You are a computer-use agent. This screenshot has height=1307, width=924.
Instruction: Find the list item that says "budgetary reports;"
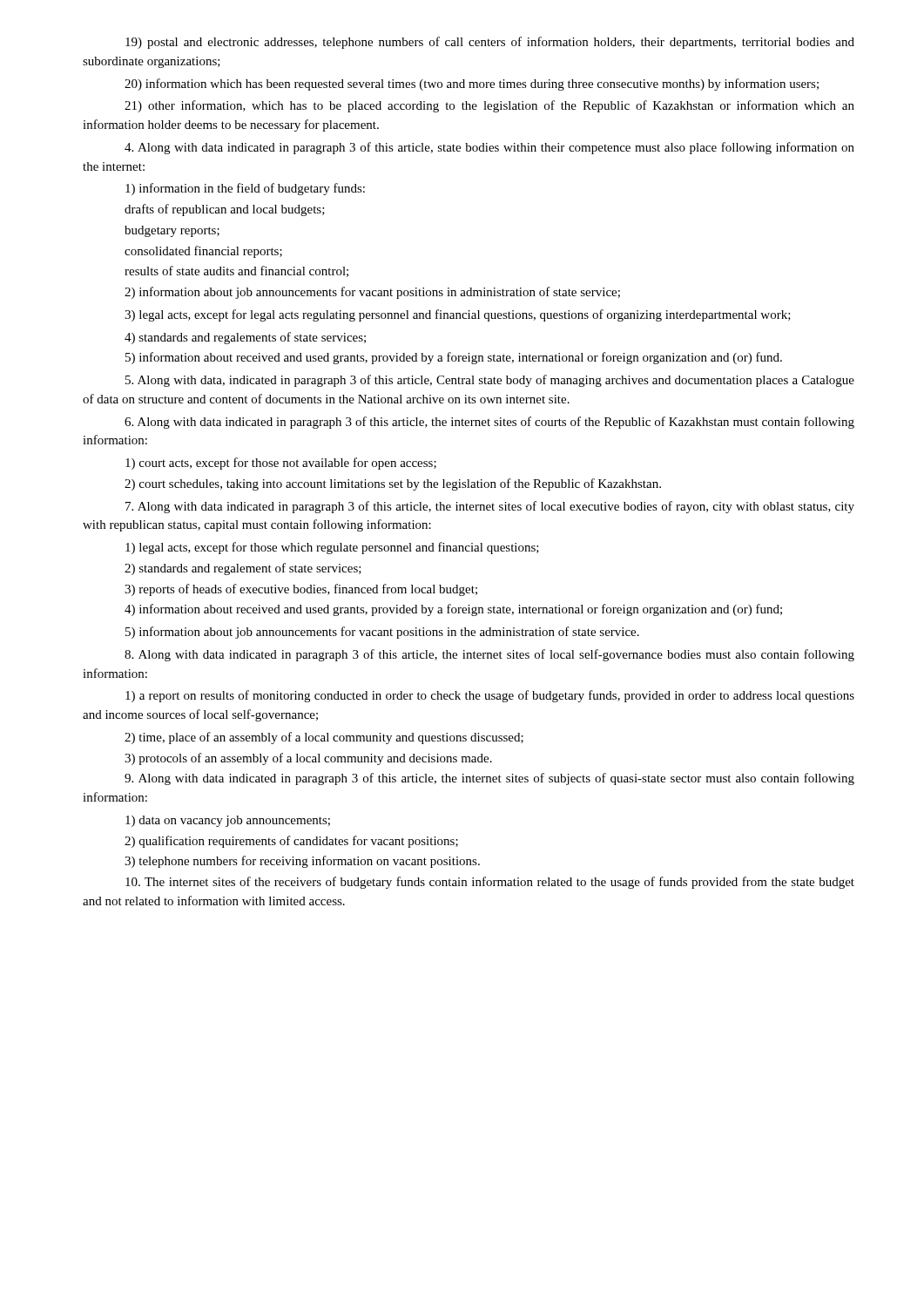tap(172, 230)
